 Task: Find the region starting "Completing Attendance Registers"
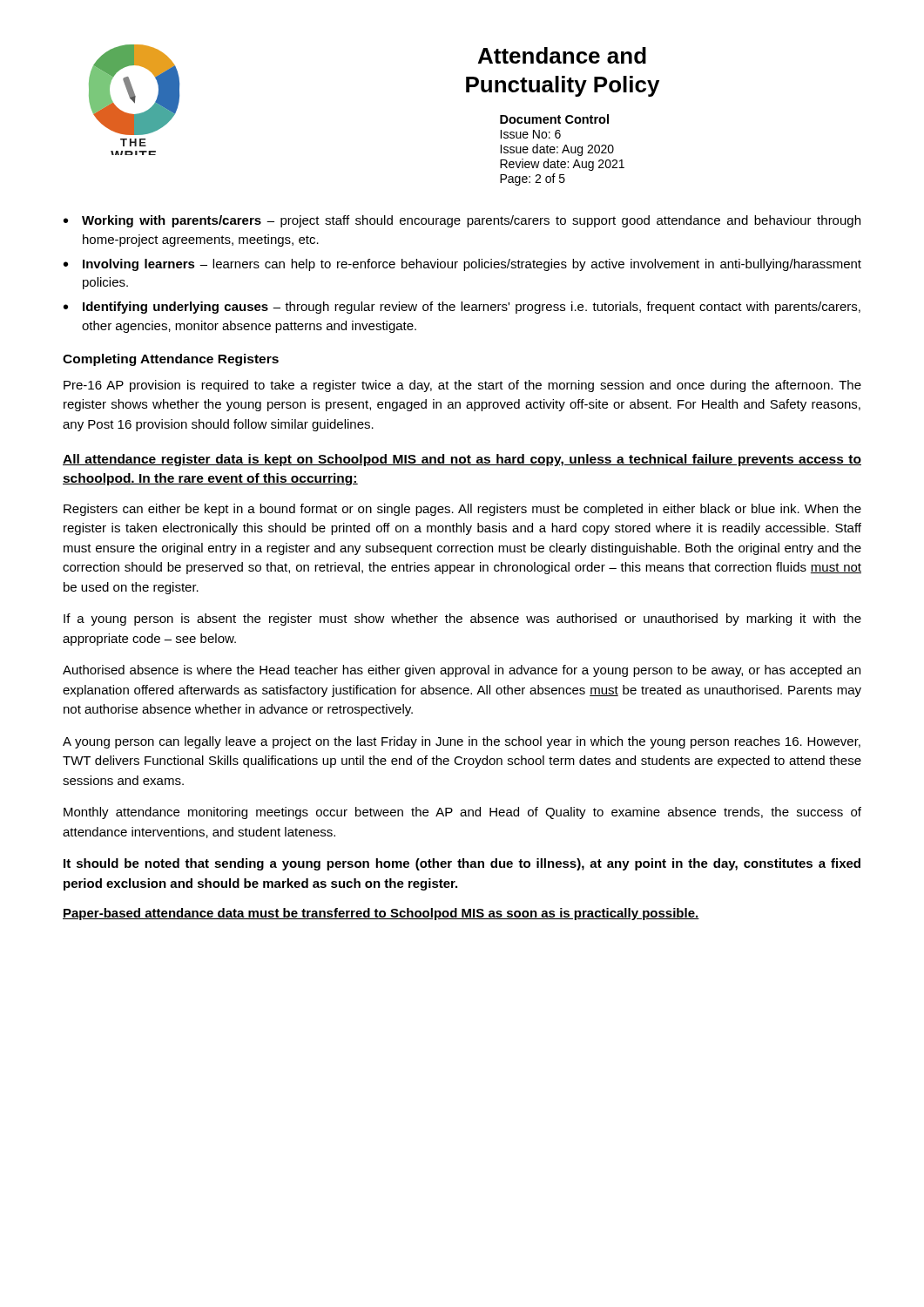(x=171, y=358)
